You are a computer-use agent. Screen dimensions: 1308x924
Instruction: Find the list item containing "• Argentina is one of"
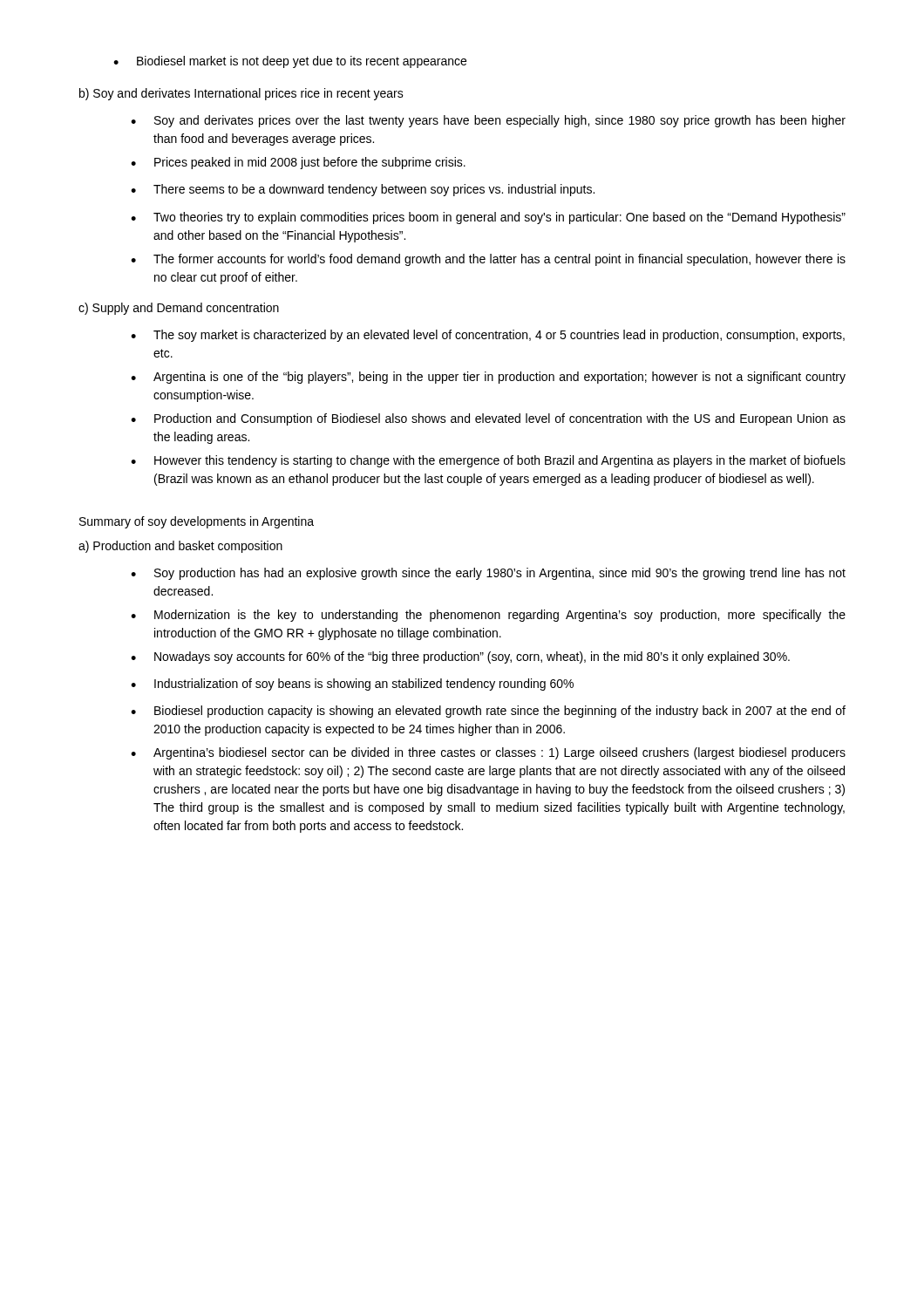pos(488,386)
